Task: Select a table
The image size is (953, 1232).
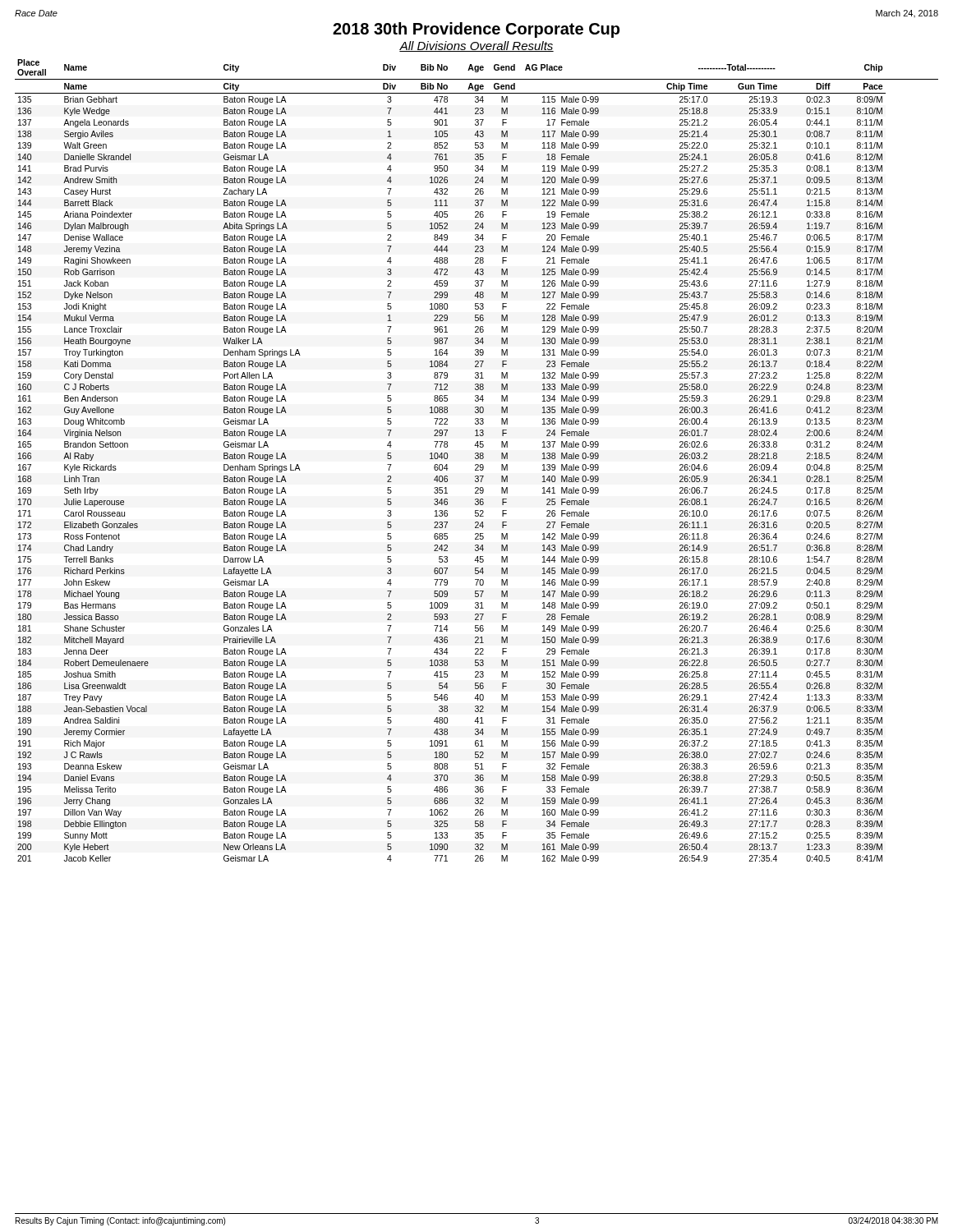Action: point(476,460)
